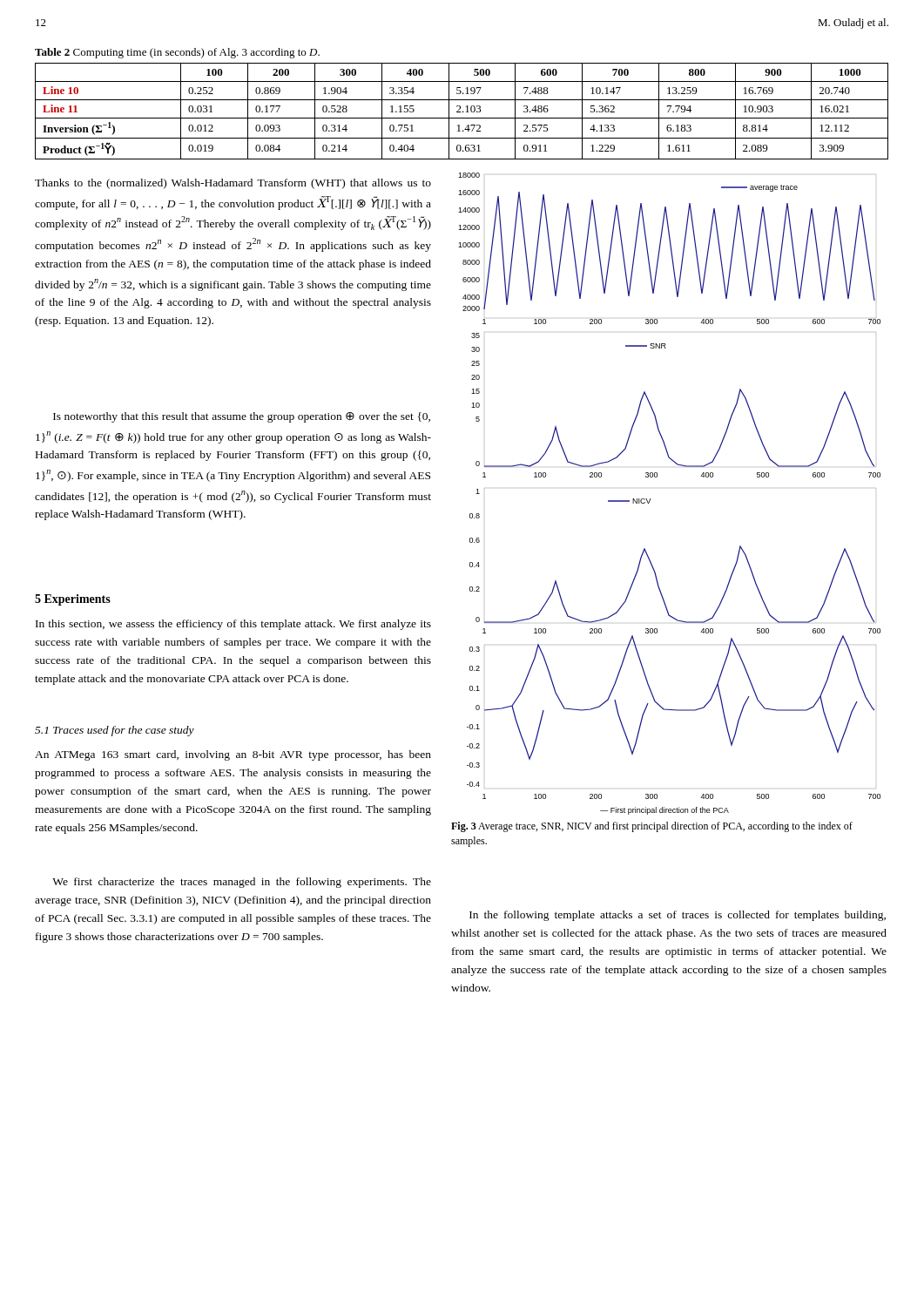Find the caption containing "Fig. 3 Average"

(652, 834)
